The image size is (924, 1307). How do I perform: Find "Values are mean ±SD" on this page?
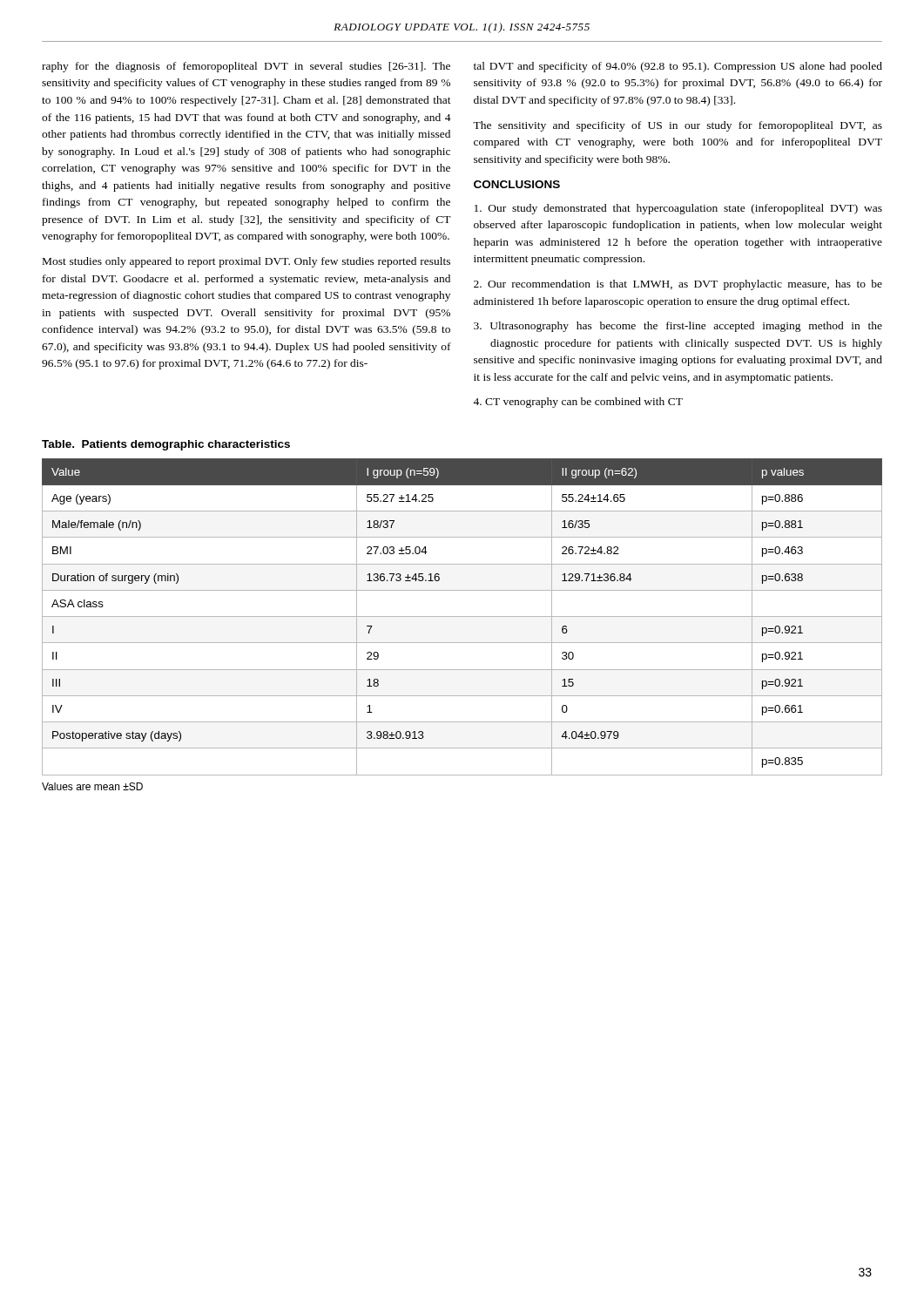point(92,787)
